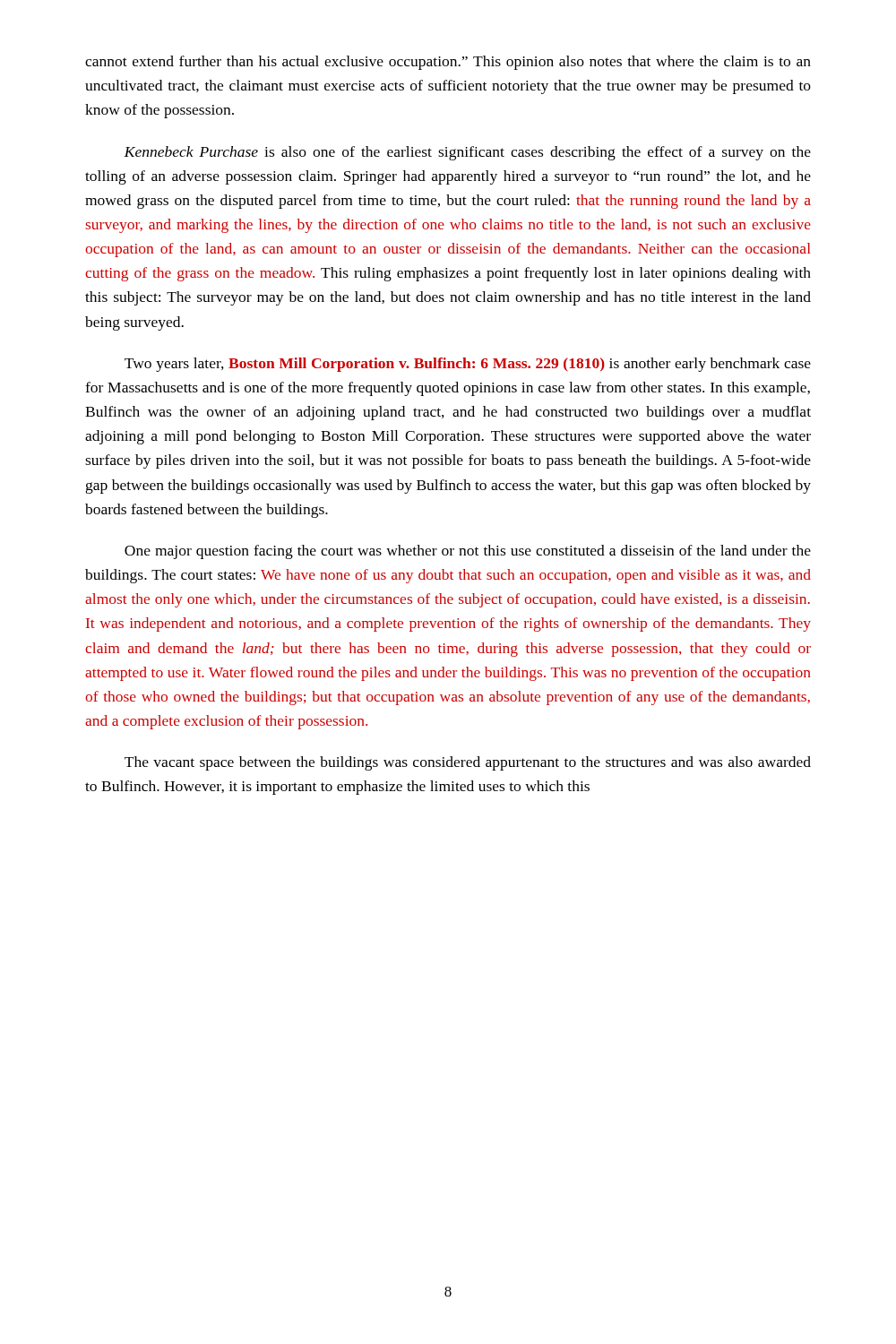
Task: Find the text block with the text "cannot extend further than his"
Action: (448, 86)
